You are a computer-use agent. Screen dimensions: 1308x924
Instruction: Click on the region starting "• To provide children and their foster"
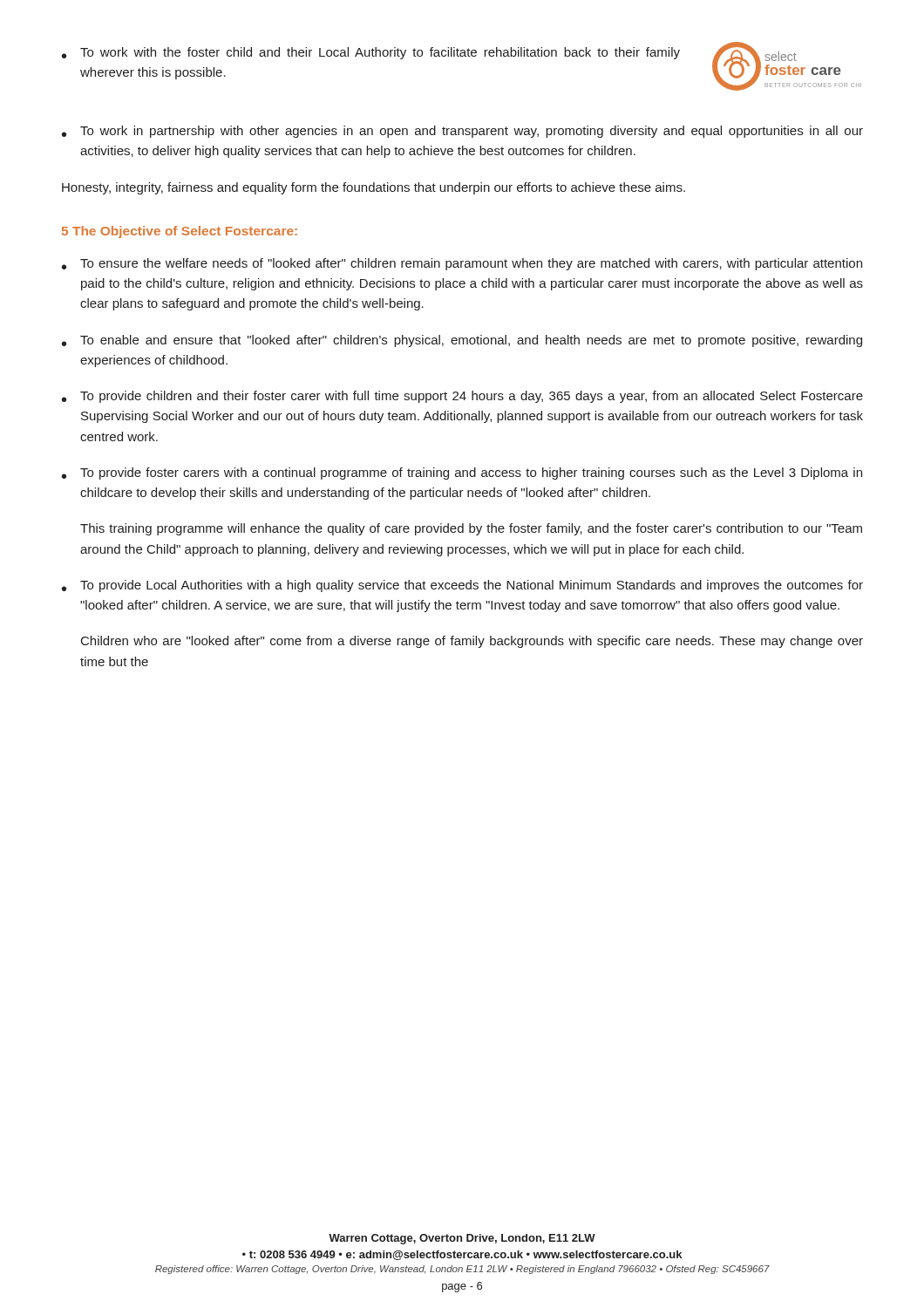point(462,416)
